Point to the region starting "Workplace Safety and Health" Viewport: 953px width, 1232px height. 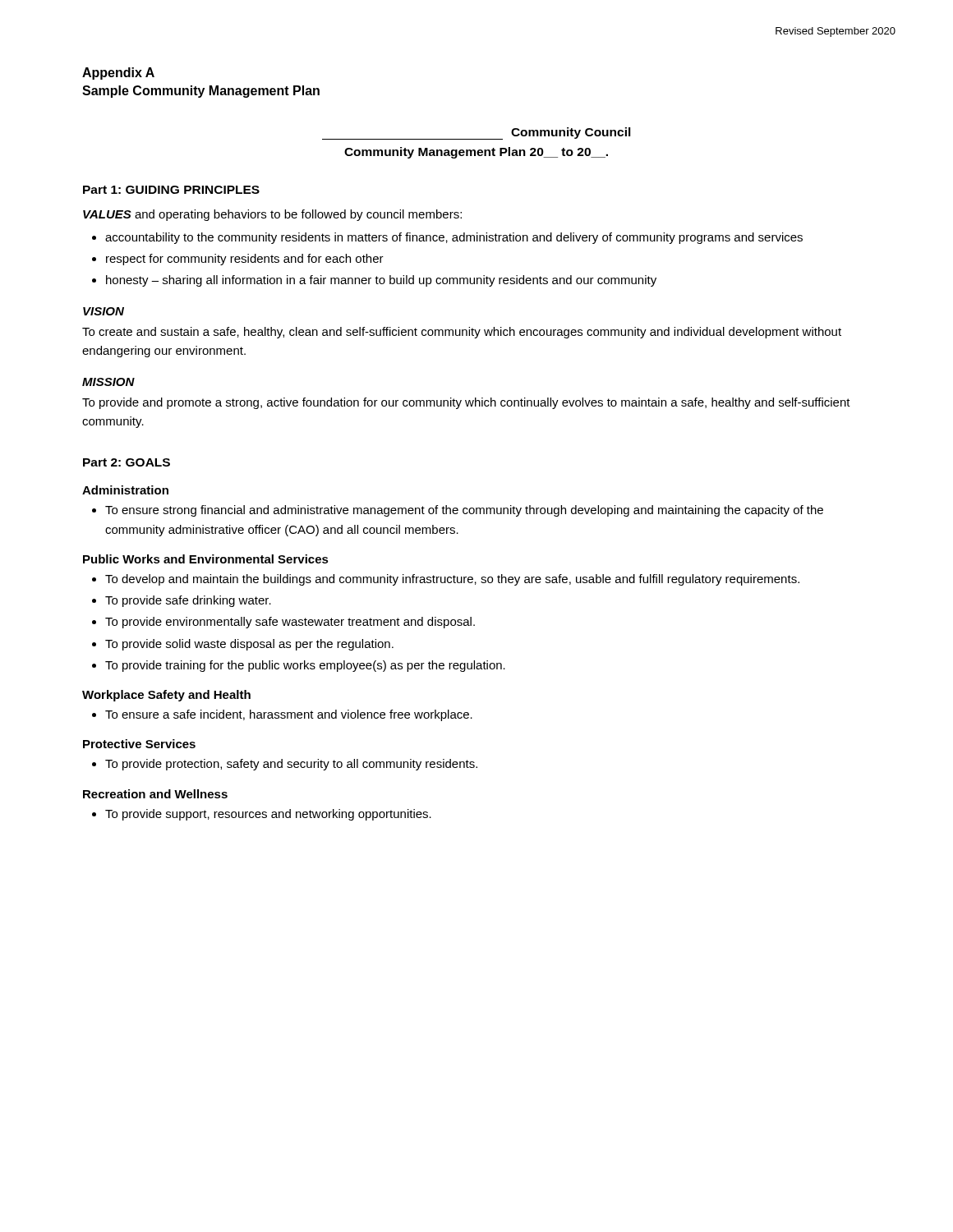coord(167,694)
